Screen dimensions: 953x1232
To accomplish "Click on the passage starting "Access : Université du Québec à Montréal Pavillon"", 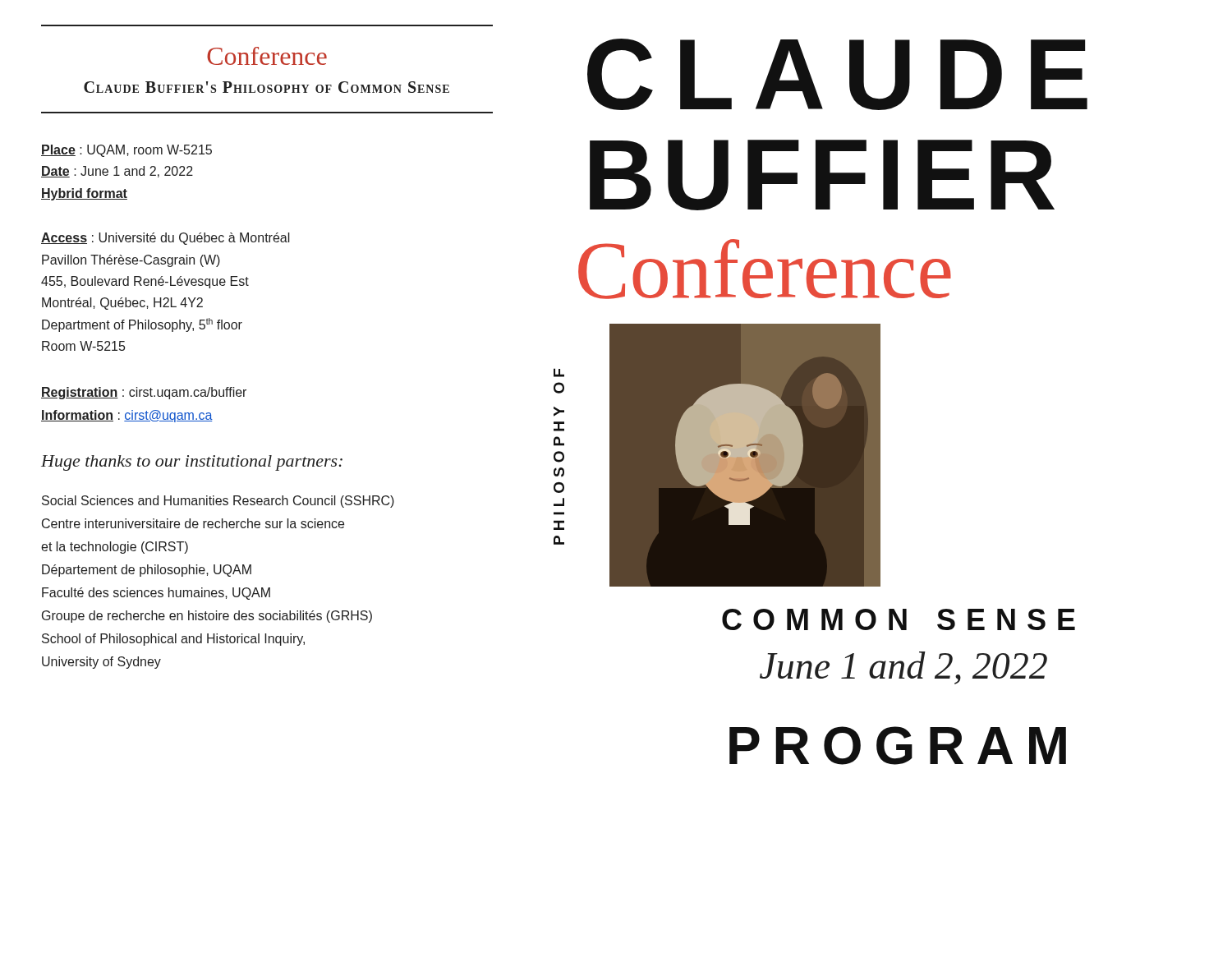I will [166, 292].
